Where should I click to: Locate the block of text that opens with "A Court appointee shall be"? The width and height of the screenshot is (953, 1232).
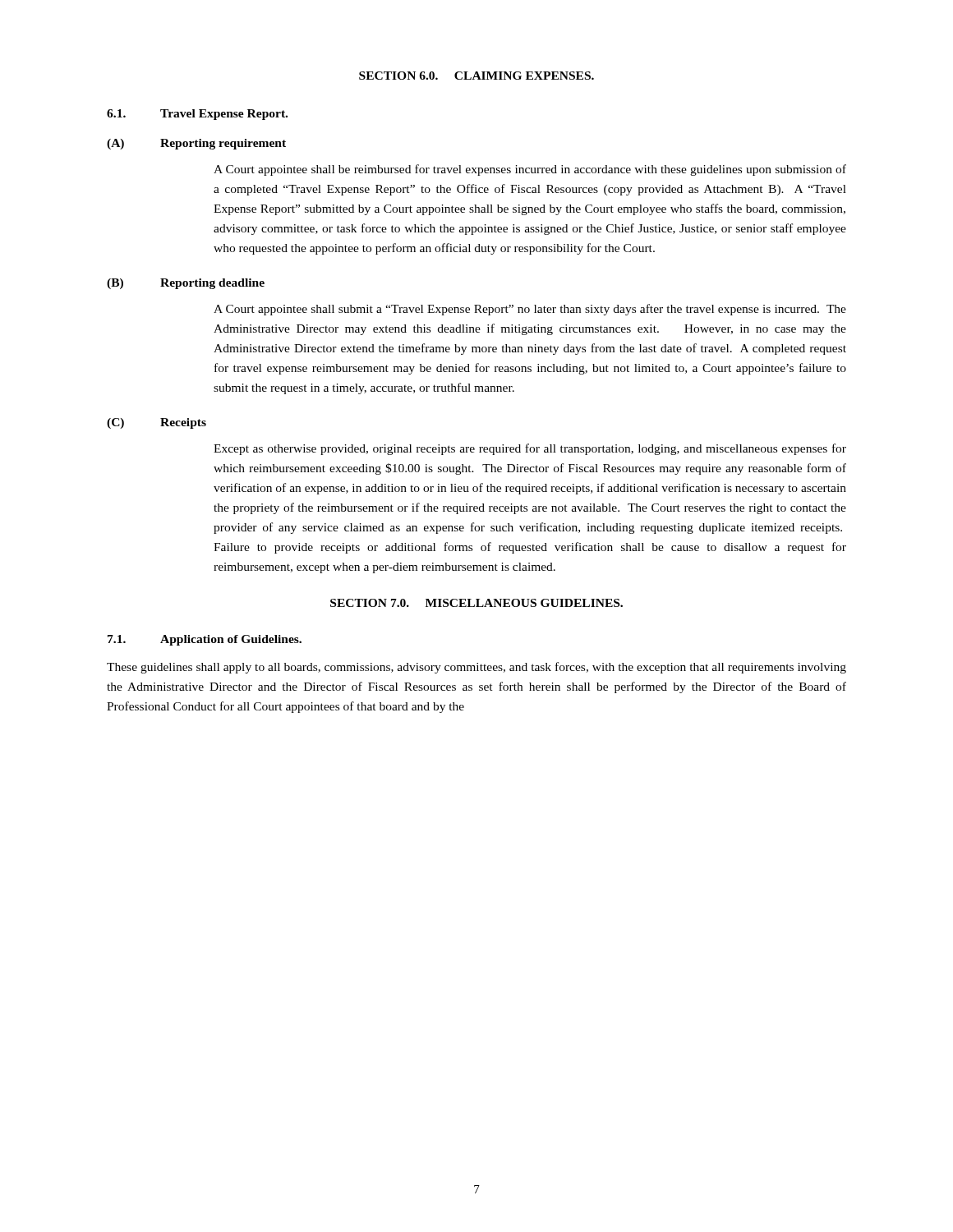point(530,208)
